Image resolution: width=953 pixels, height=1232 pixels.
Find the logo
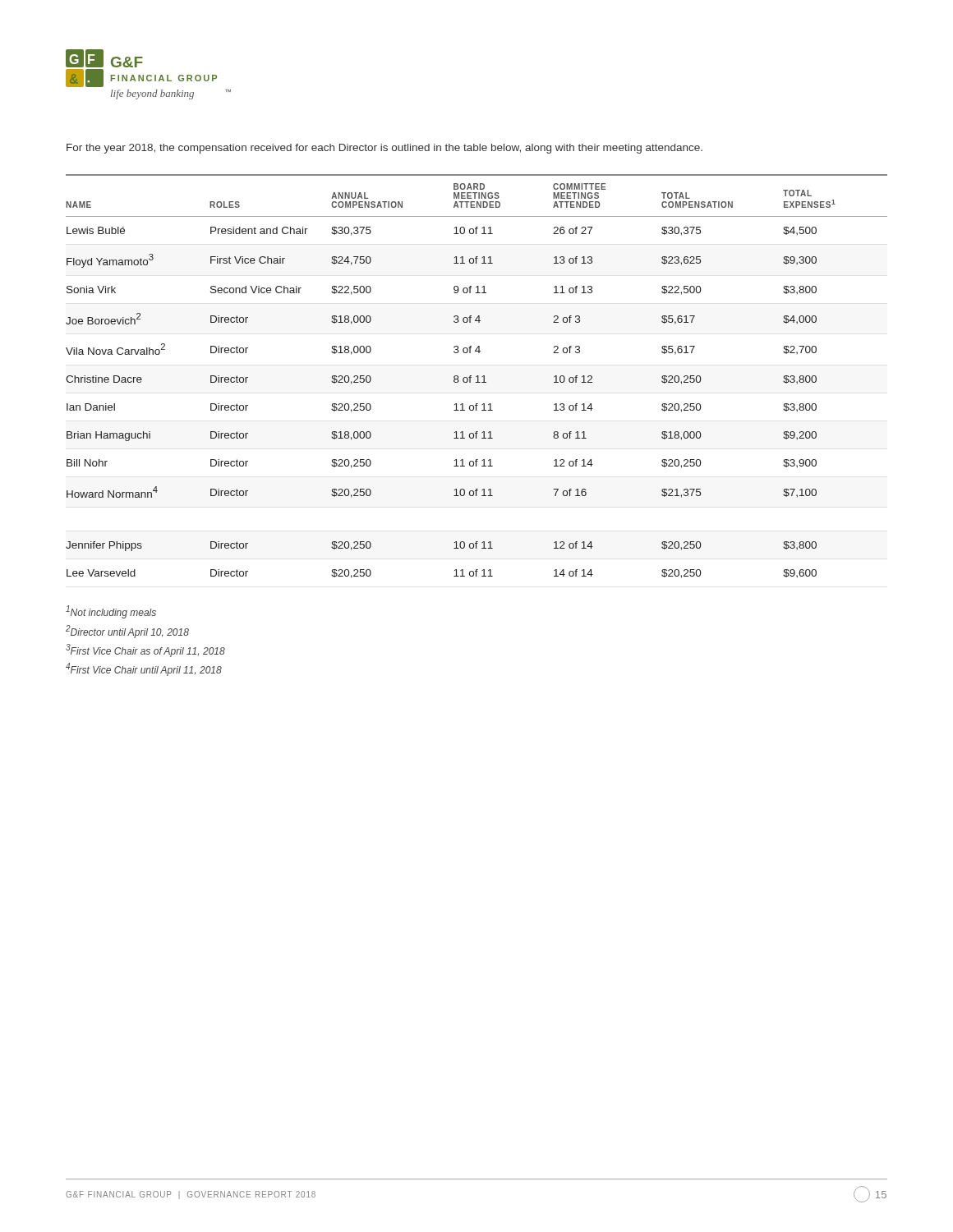476,82
